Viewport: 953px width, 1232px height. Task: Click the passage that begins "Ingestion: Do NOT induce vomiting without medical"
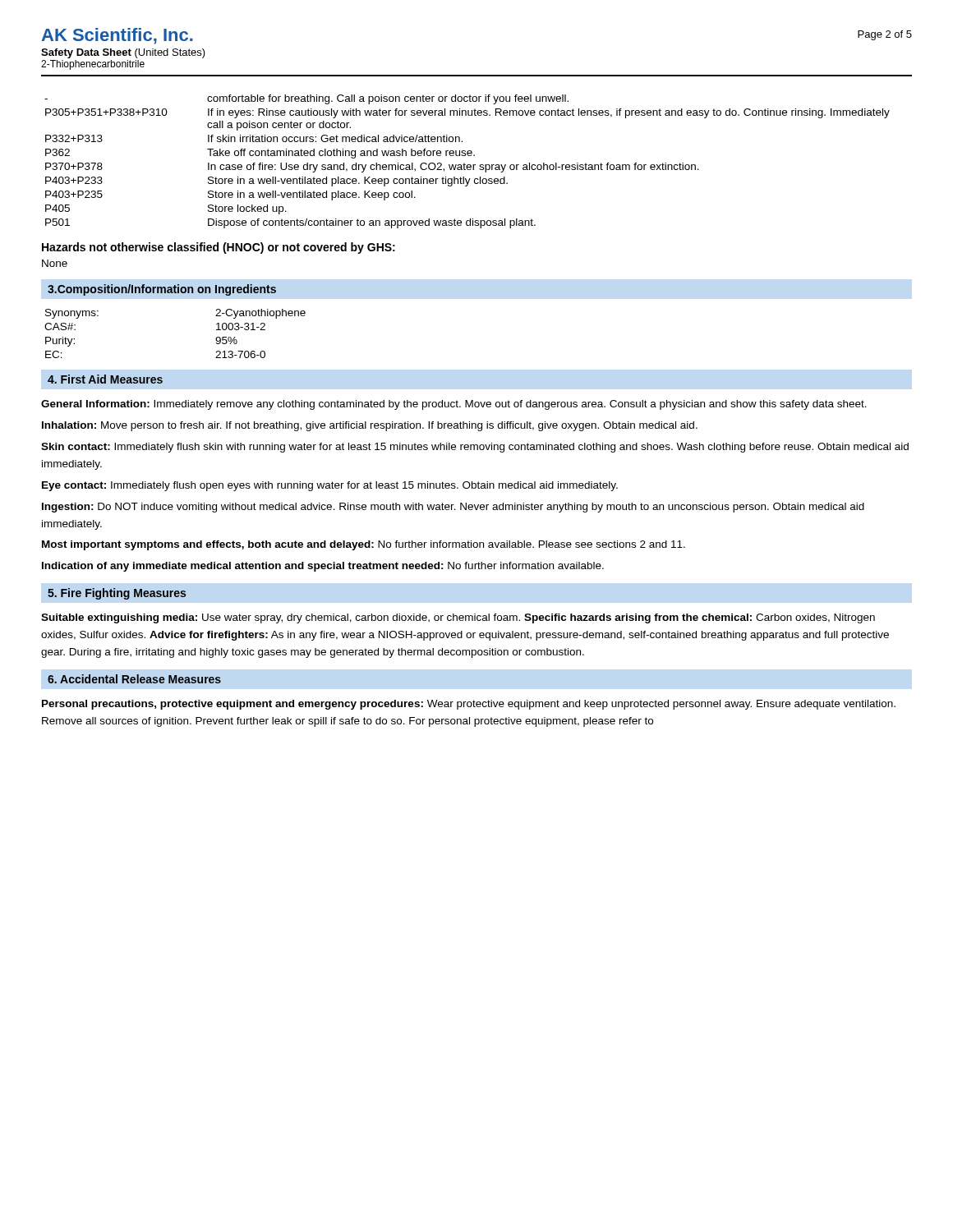453,515
